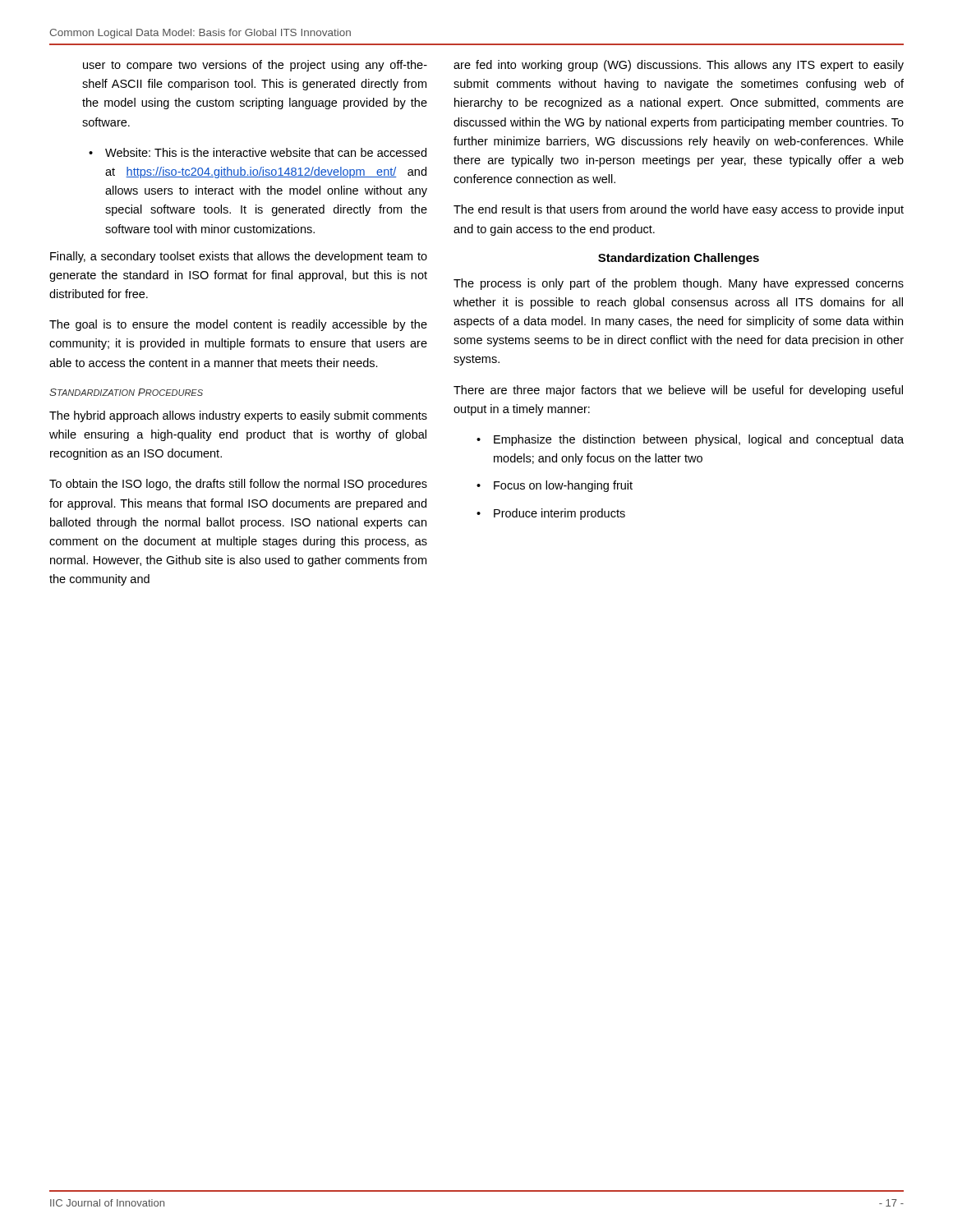The height and width of the screenshot is (1232, 953).
Task: Navigate to the text block starting "user to compare two versions of the"
Action: point(255,93)
